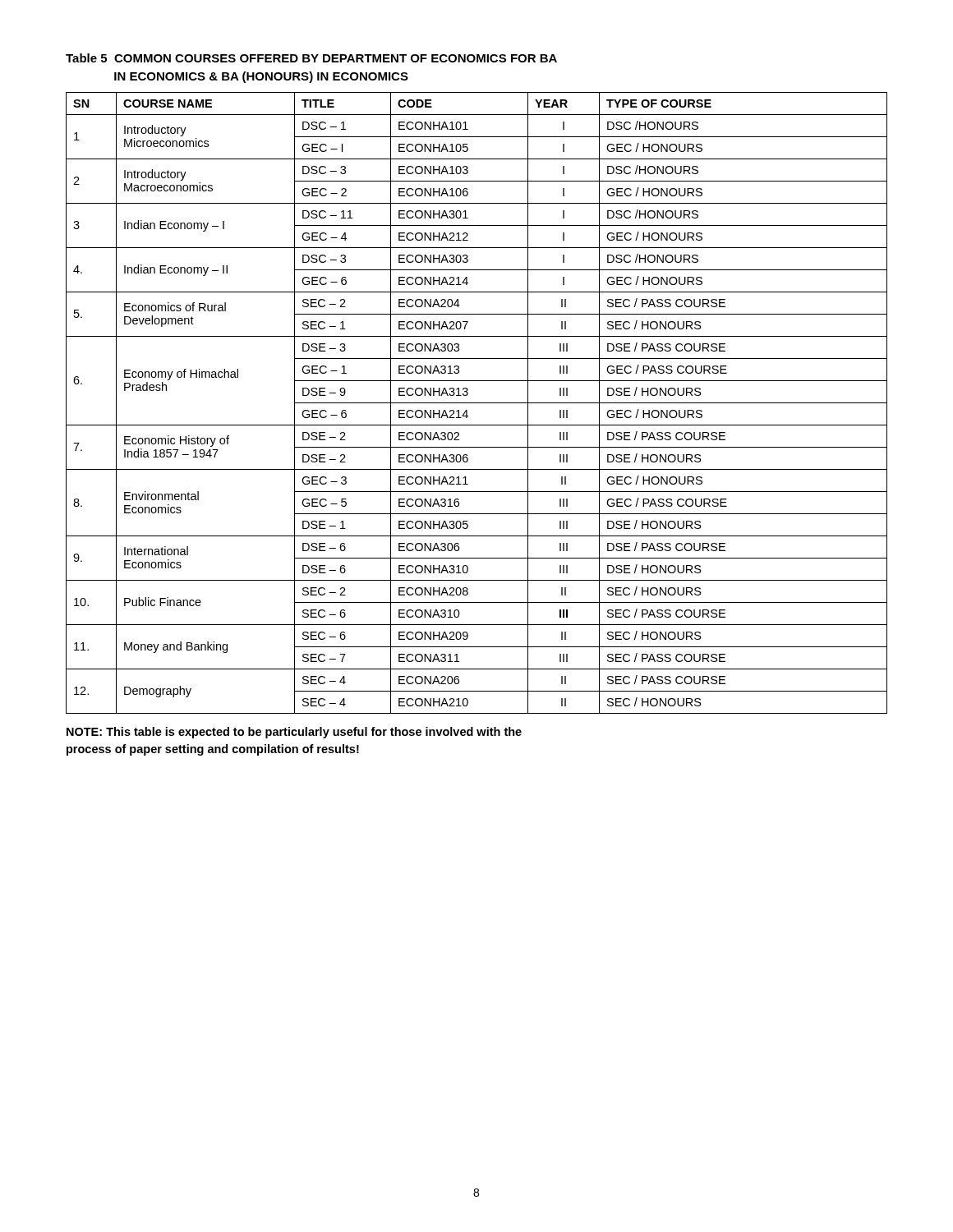This screenshot has height=1232, width=953.
Task: Click the table
Action: tap(476, 402)
